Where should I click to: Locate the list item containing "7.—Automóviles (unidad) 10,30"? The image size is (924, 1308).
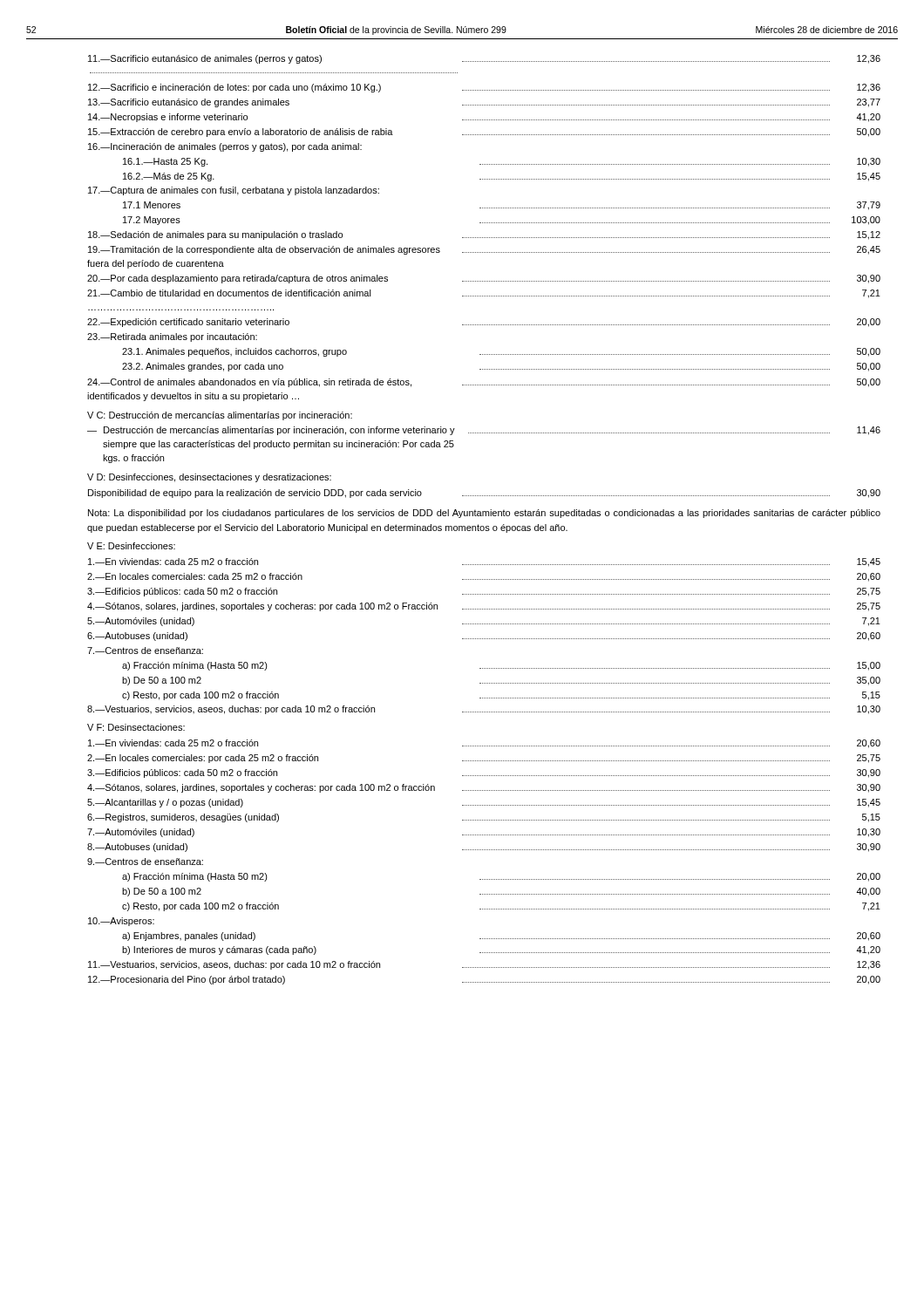coord(484,833)
